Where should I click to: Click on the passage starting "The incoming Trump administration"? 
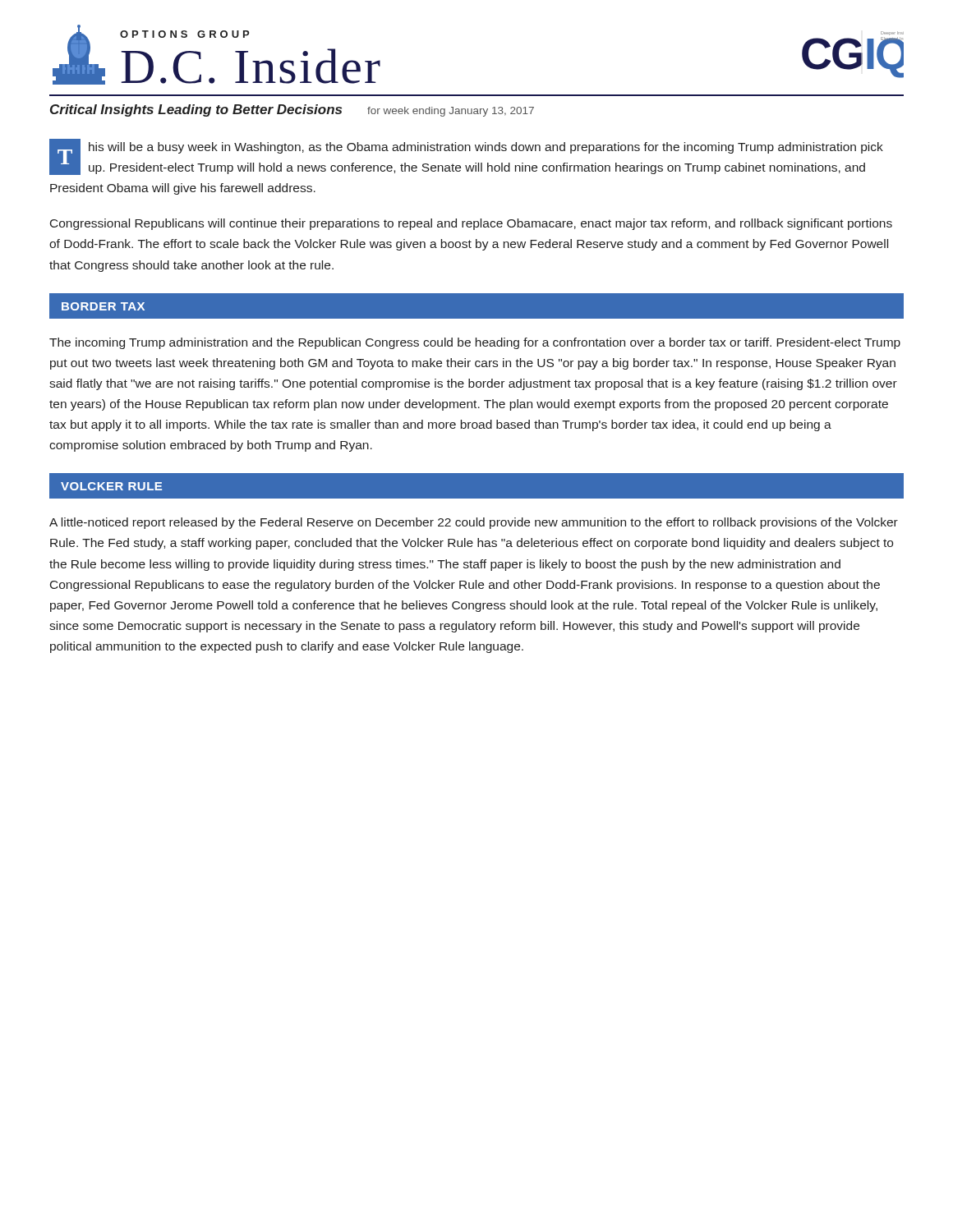coord(475,393)
